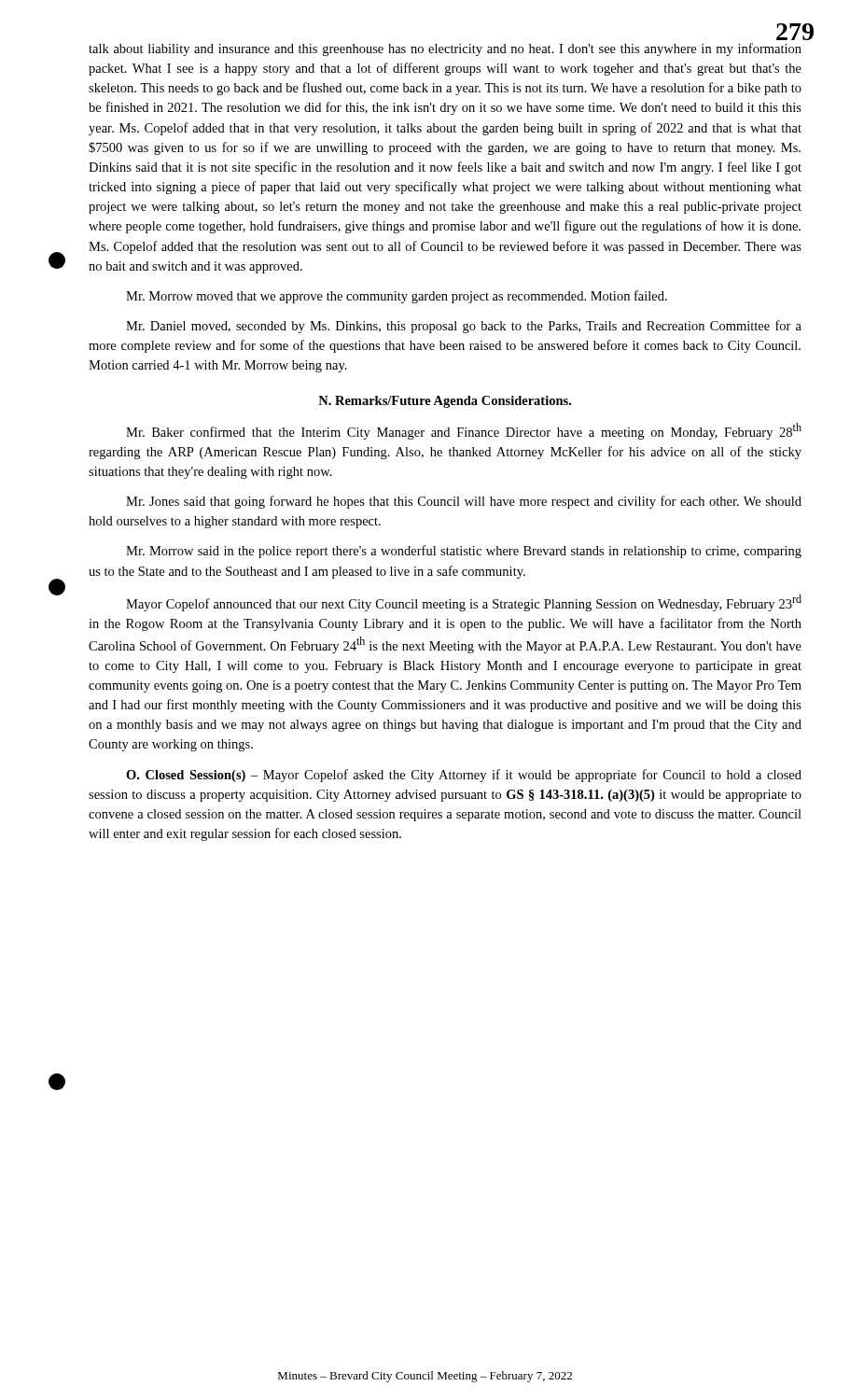Locate the block of text that opens with "O. Closed Session(s)"
850x1400 pixels.
[445, 804]
